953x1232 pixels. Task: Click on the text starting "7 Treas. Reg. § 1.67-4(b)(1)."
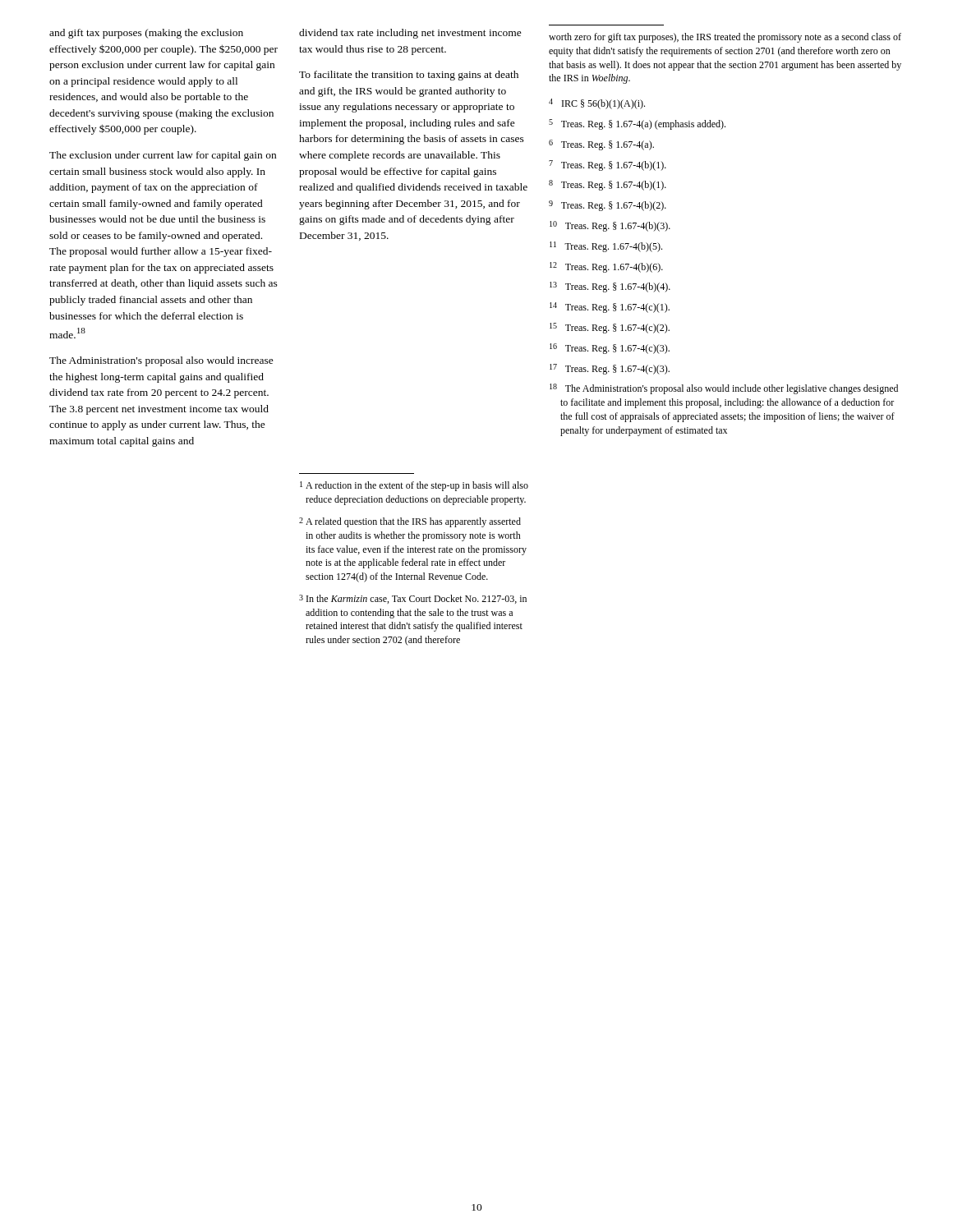pyautogui.click(x=608, y=165)
